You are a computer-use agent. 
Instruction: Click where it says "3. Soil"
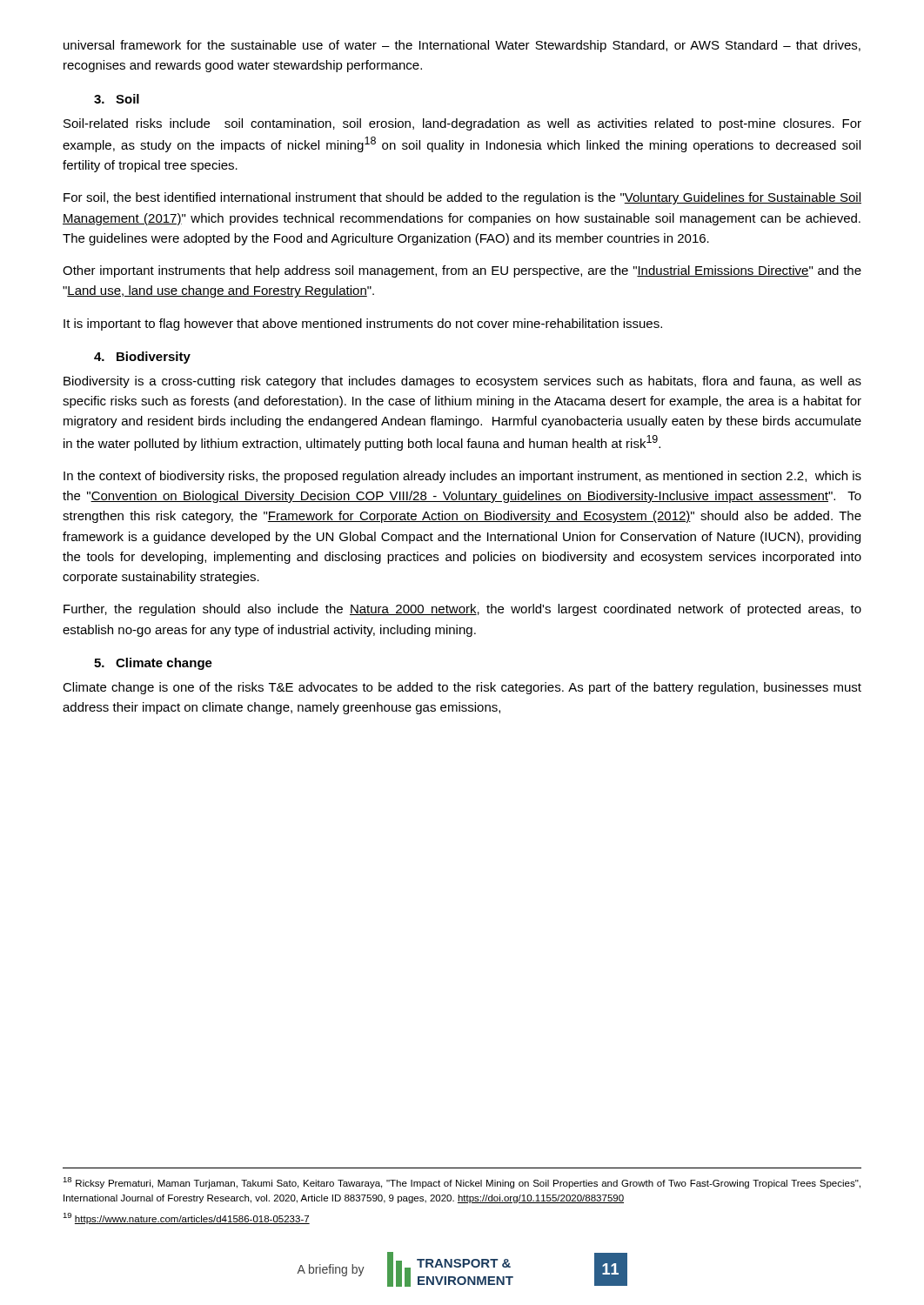tap(117, 98)
